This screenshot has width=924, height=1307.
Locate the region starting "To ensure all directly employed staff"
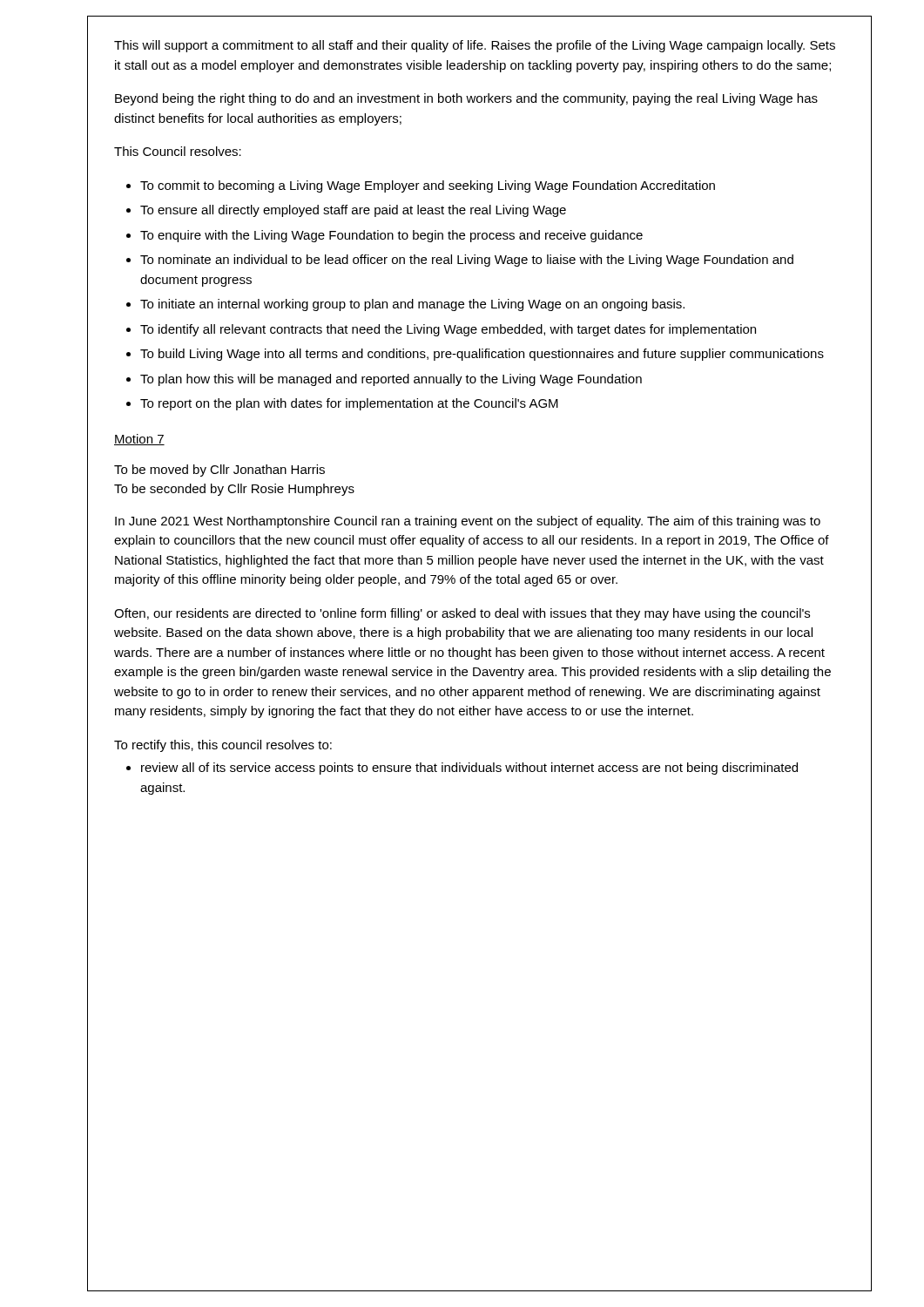[x=492, y=210]
